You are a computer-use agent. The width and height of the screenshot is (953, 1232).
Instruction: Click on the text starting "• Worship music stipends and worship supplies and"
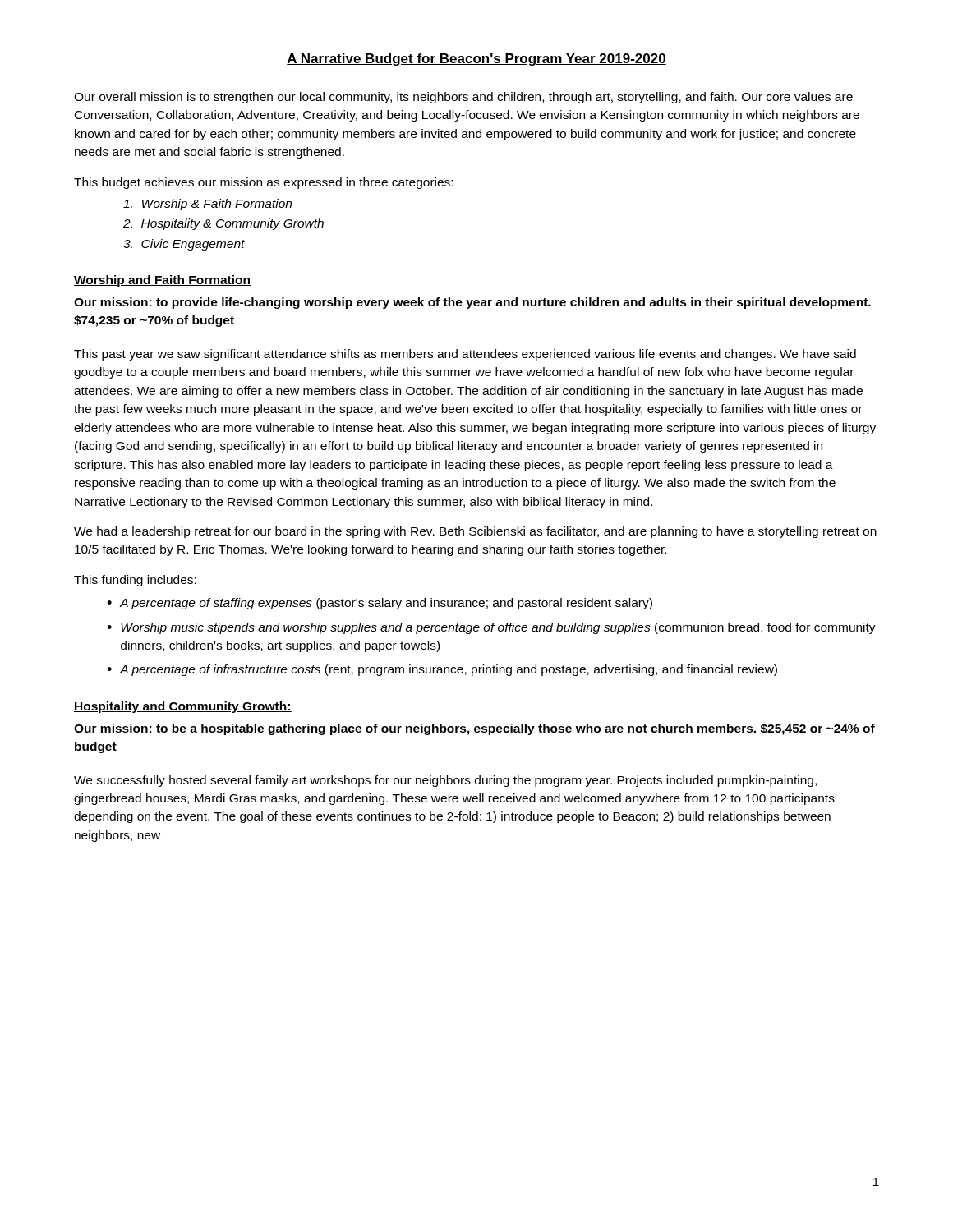pos(493,637)
